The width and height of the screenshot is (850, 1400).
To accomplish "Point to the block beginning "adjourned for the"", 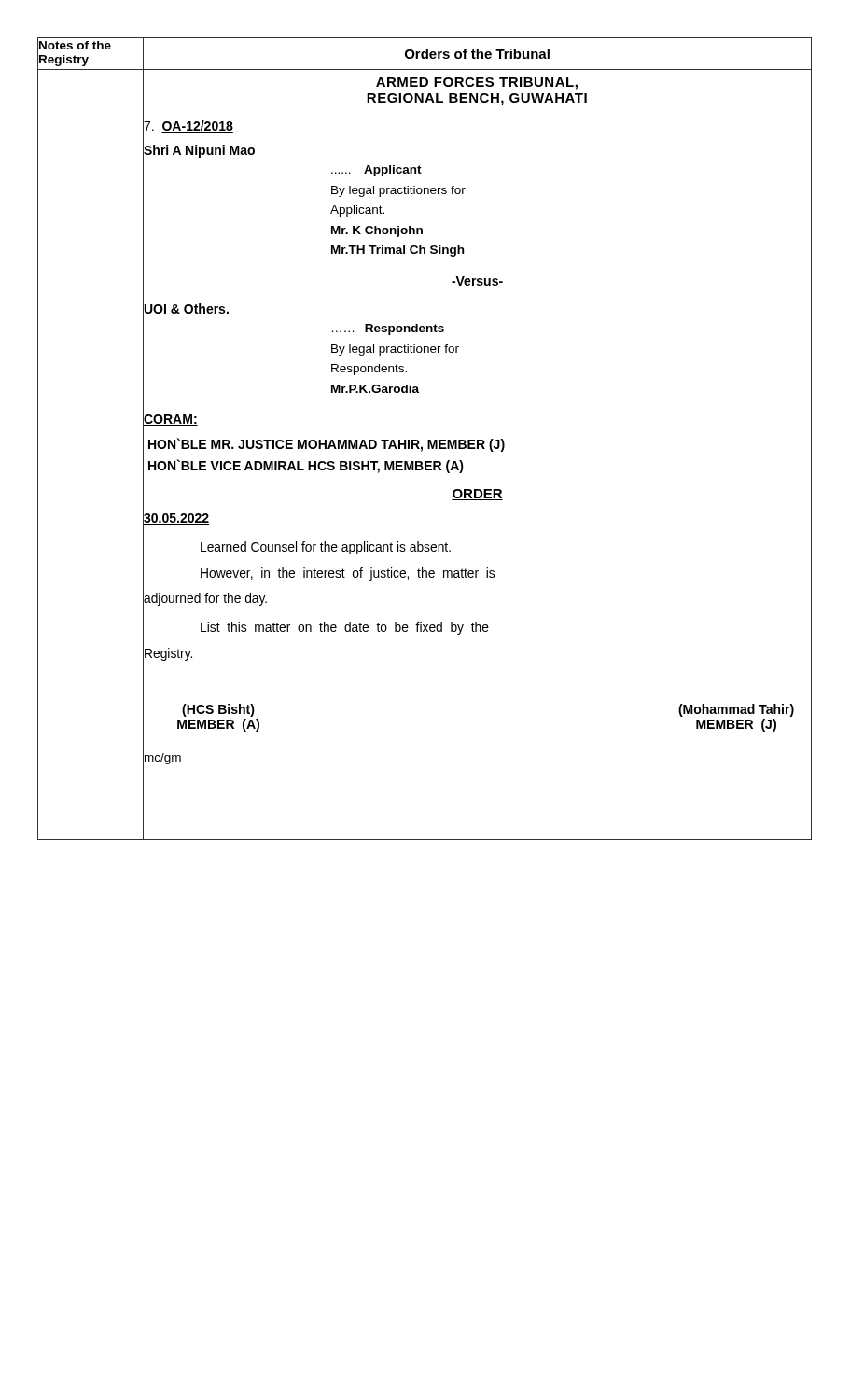I will coord(206,599).
